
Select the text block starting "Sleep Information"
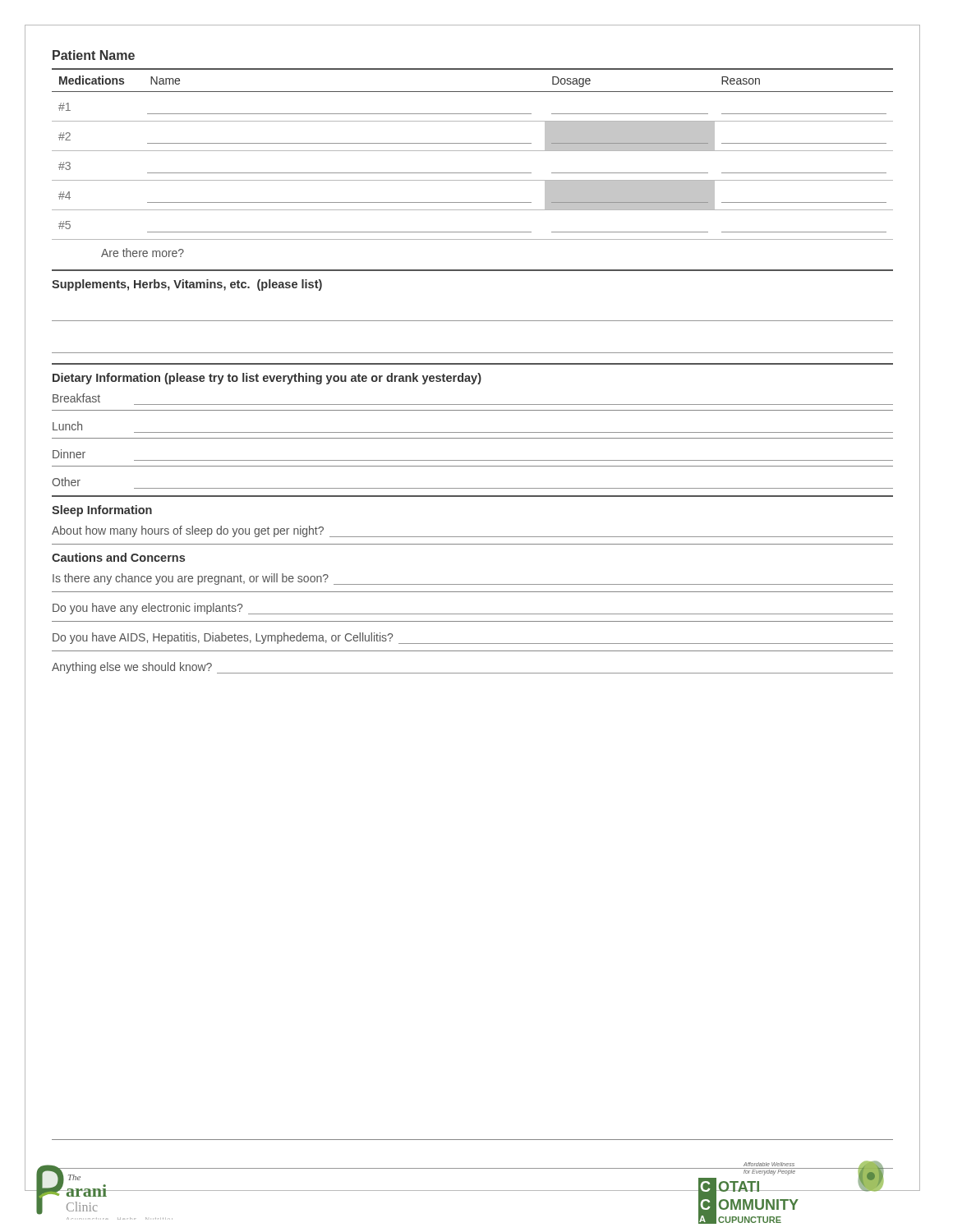(x=102, y=510)
